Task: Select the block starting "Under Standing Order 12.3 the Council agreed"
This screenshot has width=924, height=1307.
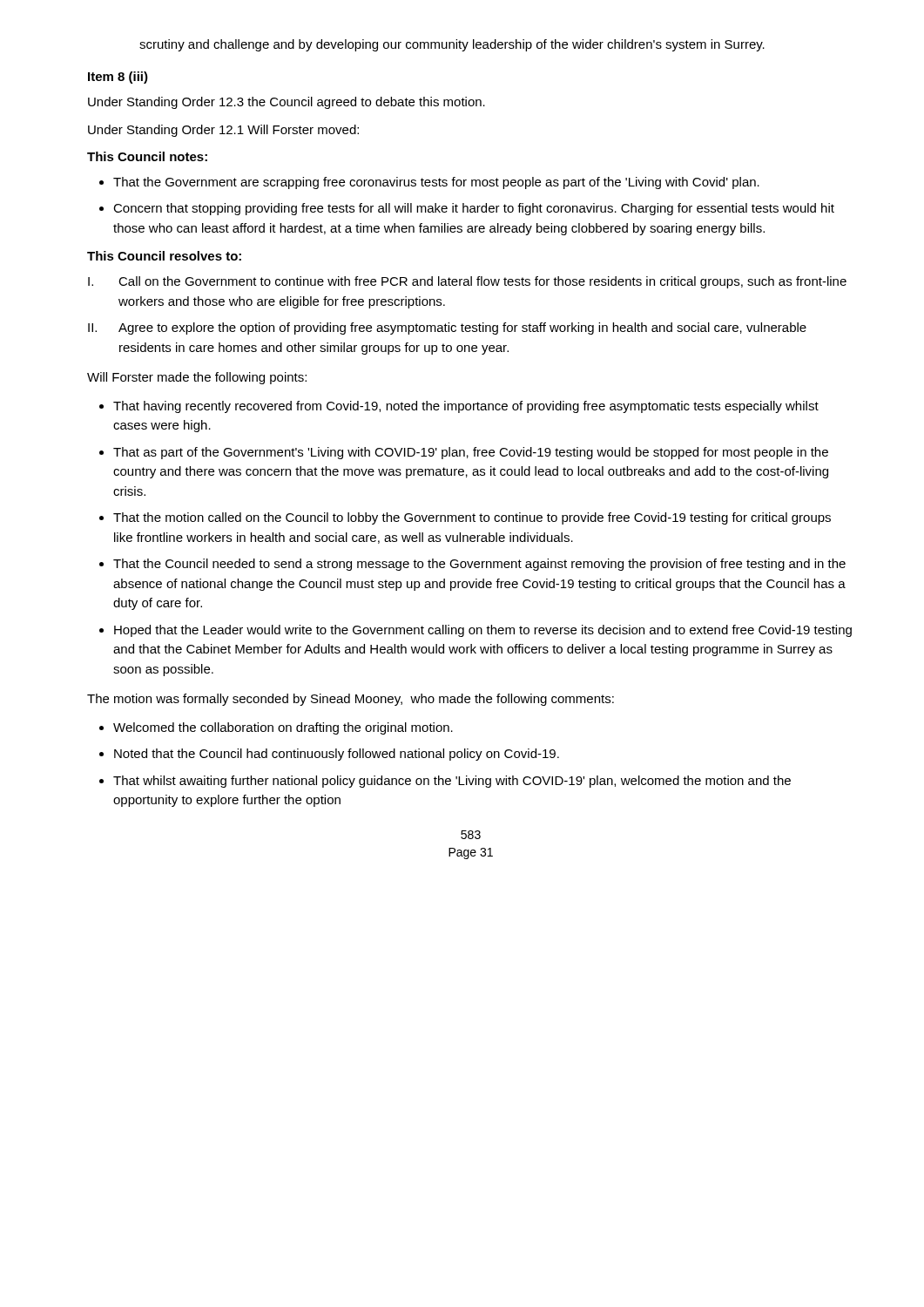Action: point(286,101)
